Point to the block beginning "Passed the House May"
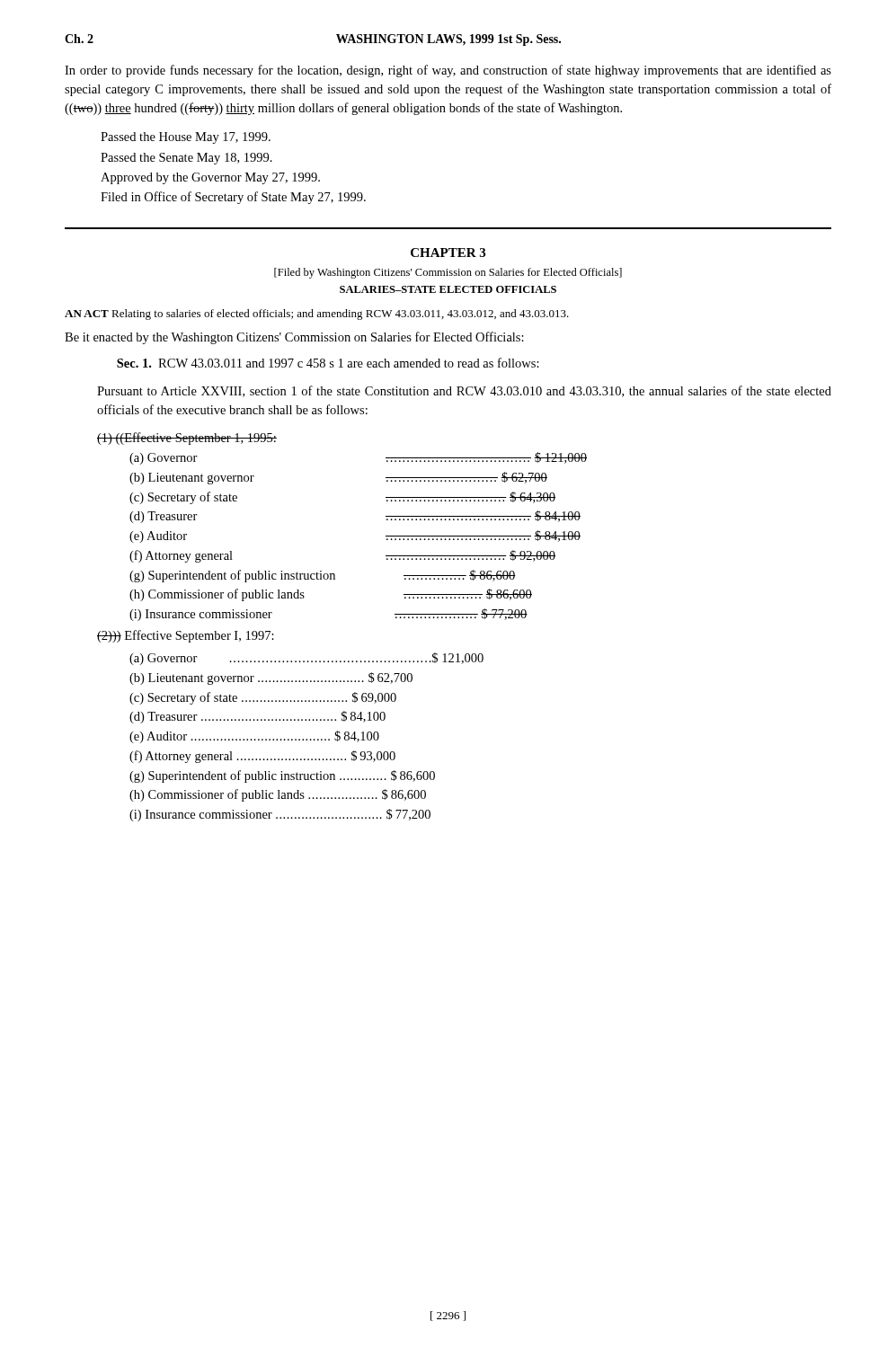896x1348 pixels. (233, 167)
